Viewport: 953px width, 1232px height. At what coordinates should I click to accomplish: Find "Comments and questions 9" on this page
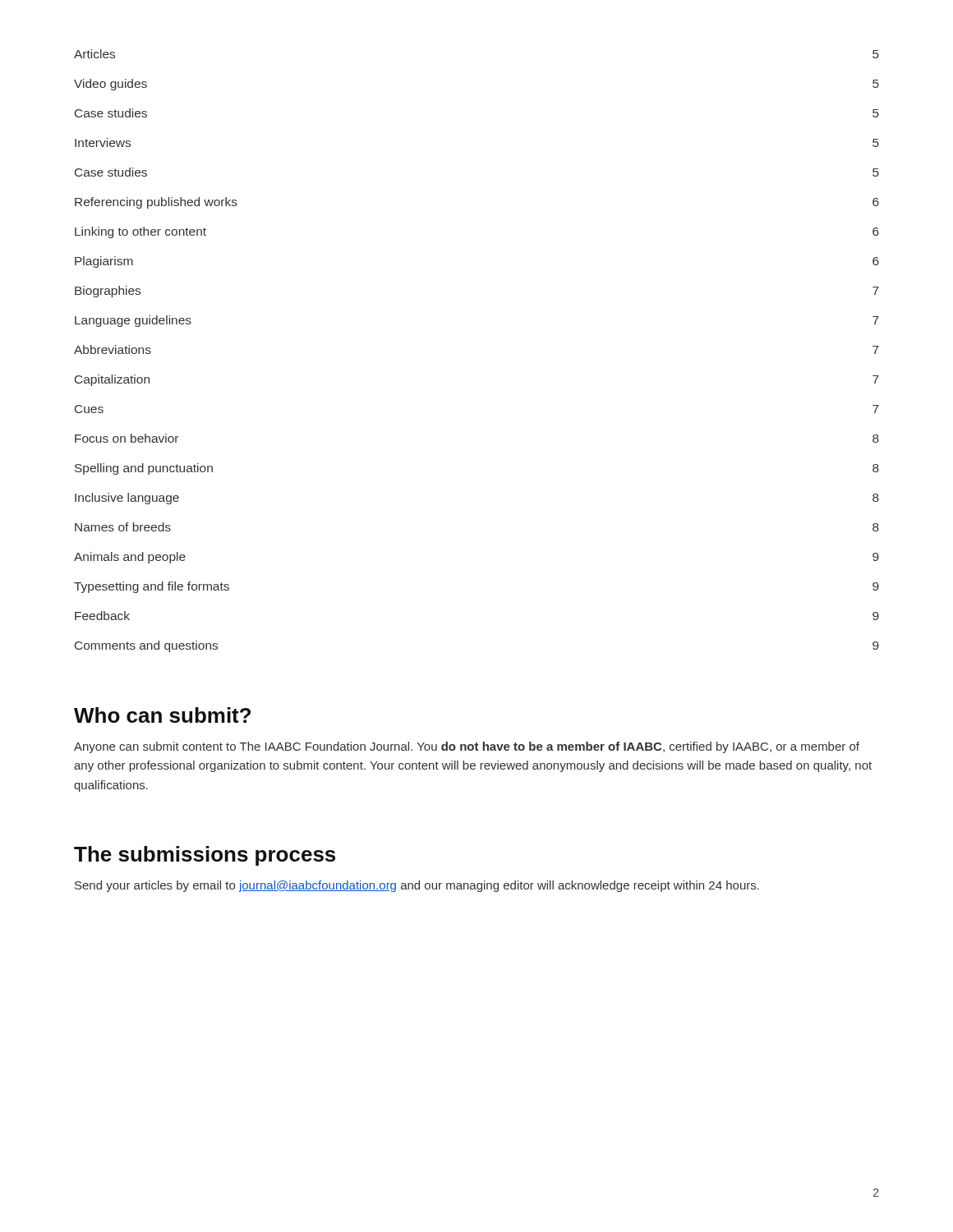[x=143, y=646]
